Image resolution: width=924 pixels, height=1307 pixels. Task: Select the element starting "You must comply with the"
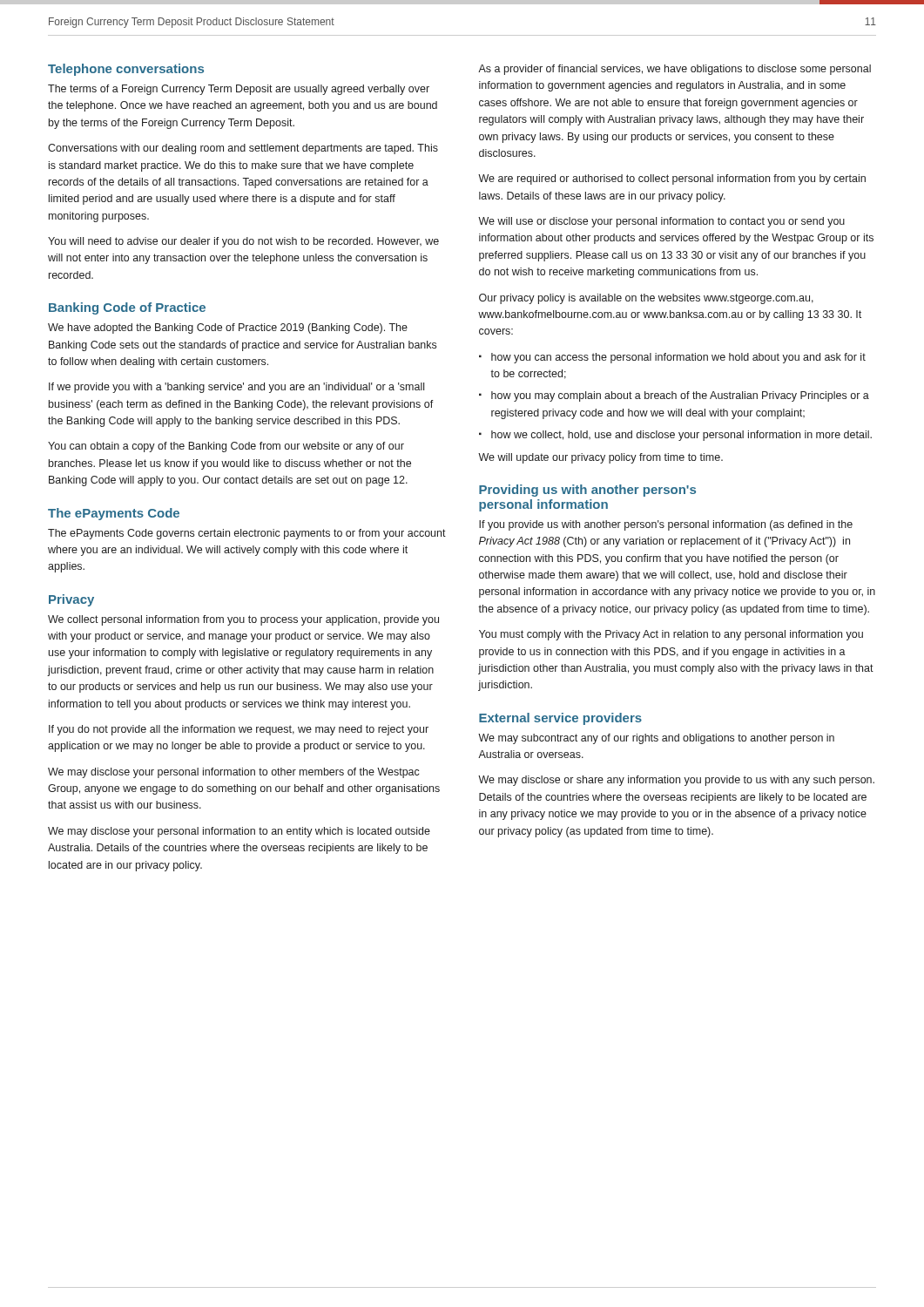676,660
